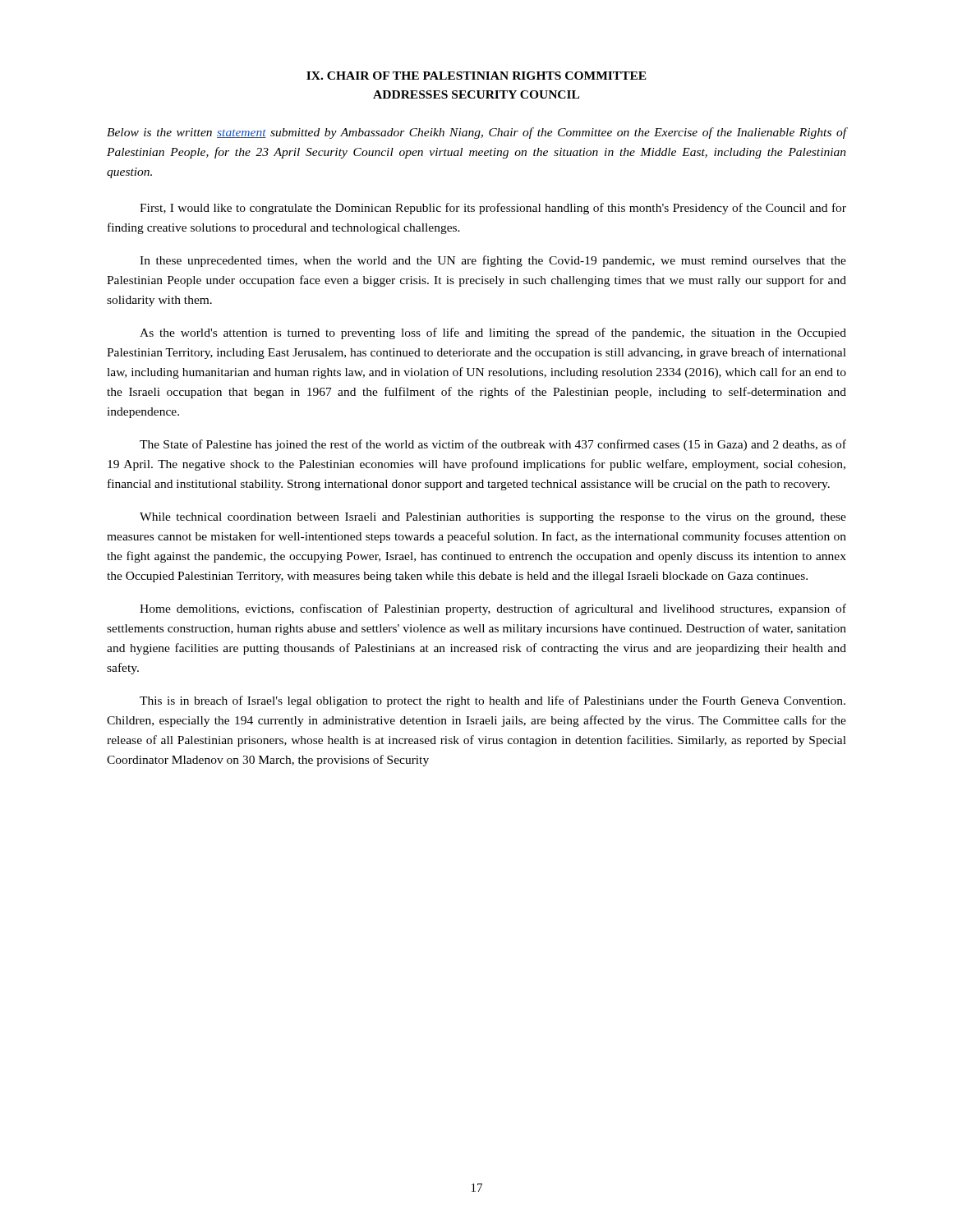Point to the block beginning "While technical coordination"
This screenshot has height=1232, width=953.
[476, 546]
